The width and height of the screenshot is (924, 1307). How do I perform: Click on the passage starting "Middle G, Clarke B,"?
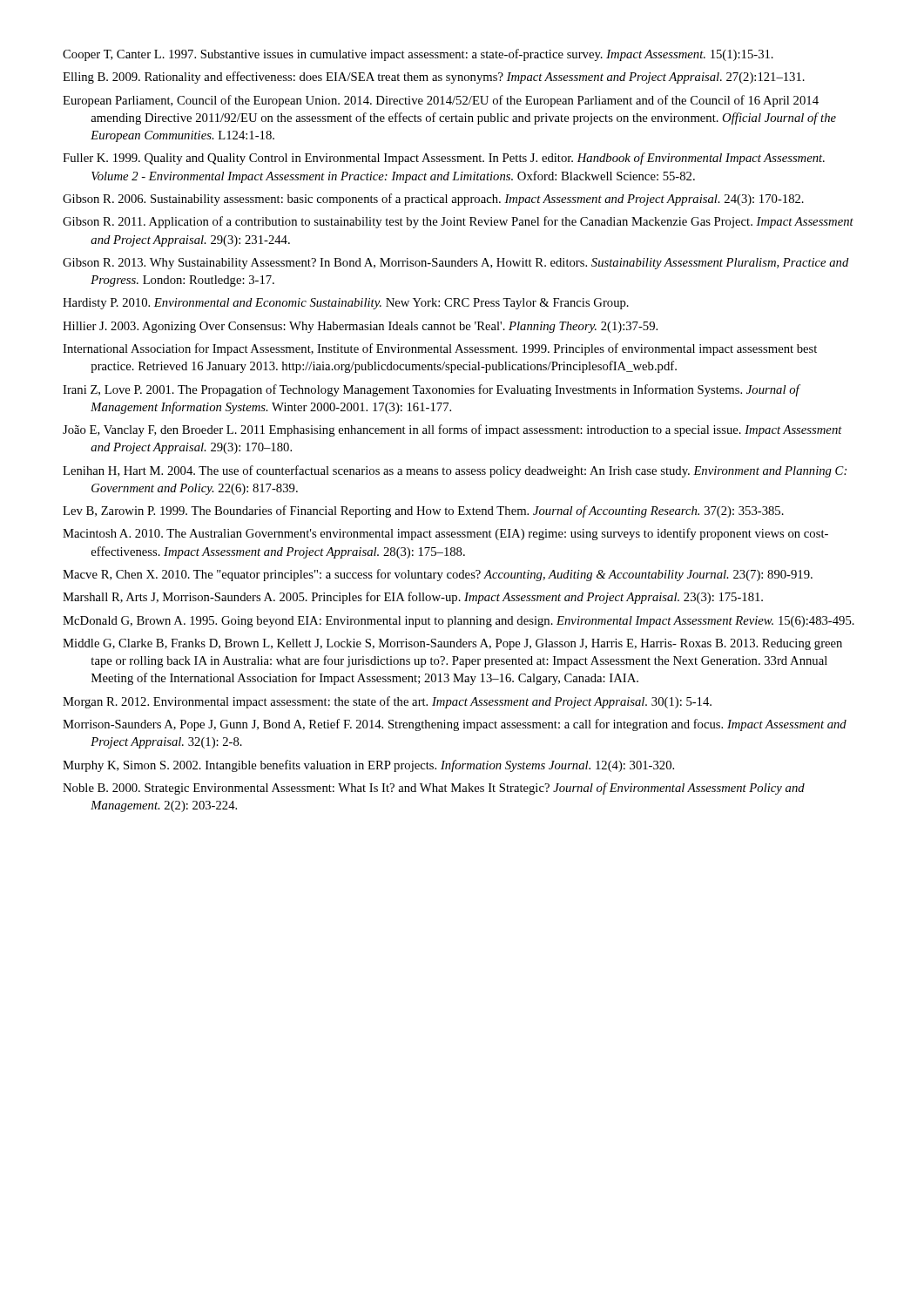pyautogui.click(x=453, y=661)
